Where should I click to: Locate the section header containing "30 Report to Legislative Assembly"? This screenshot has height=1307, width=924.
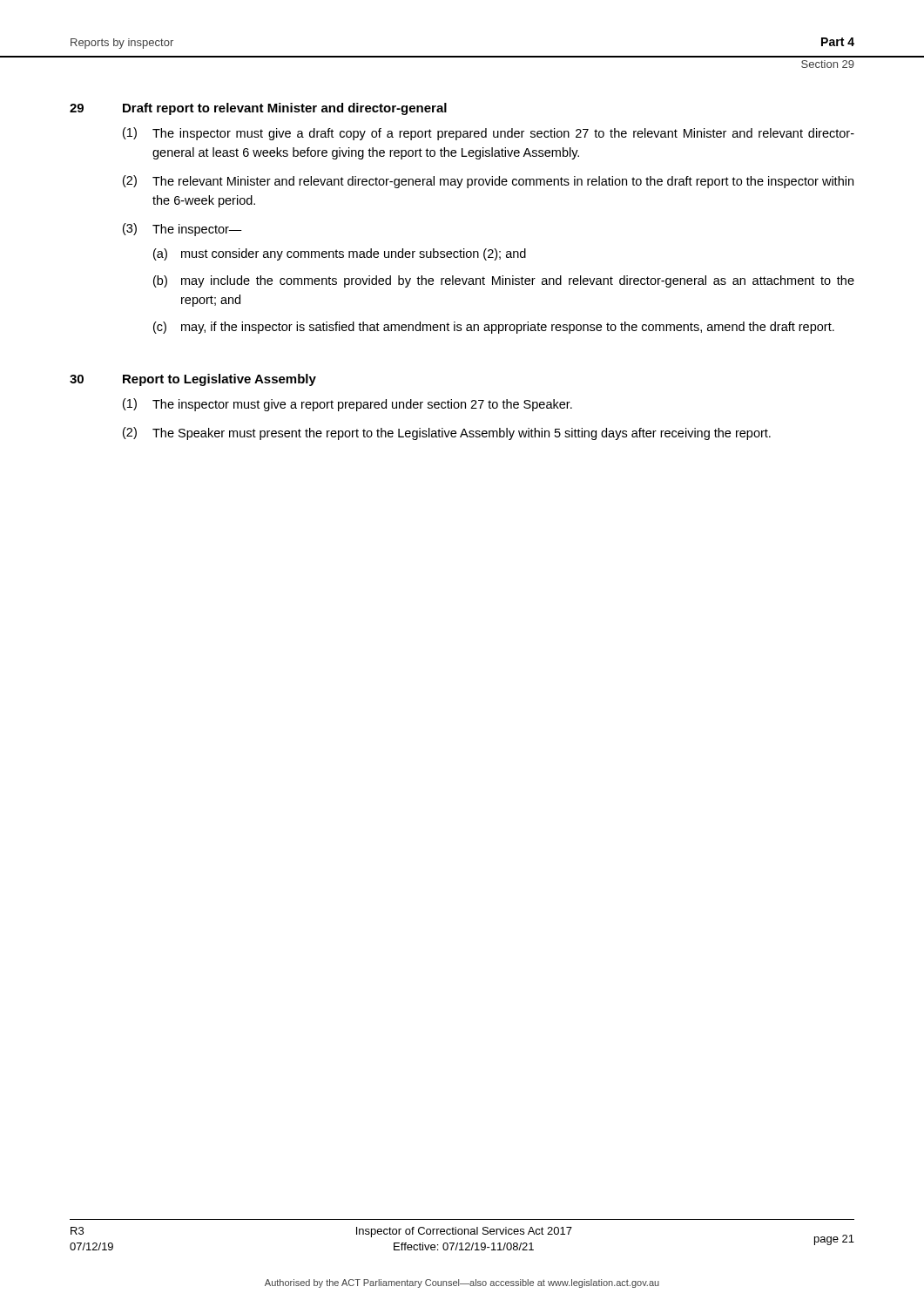point(193,379)
